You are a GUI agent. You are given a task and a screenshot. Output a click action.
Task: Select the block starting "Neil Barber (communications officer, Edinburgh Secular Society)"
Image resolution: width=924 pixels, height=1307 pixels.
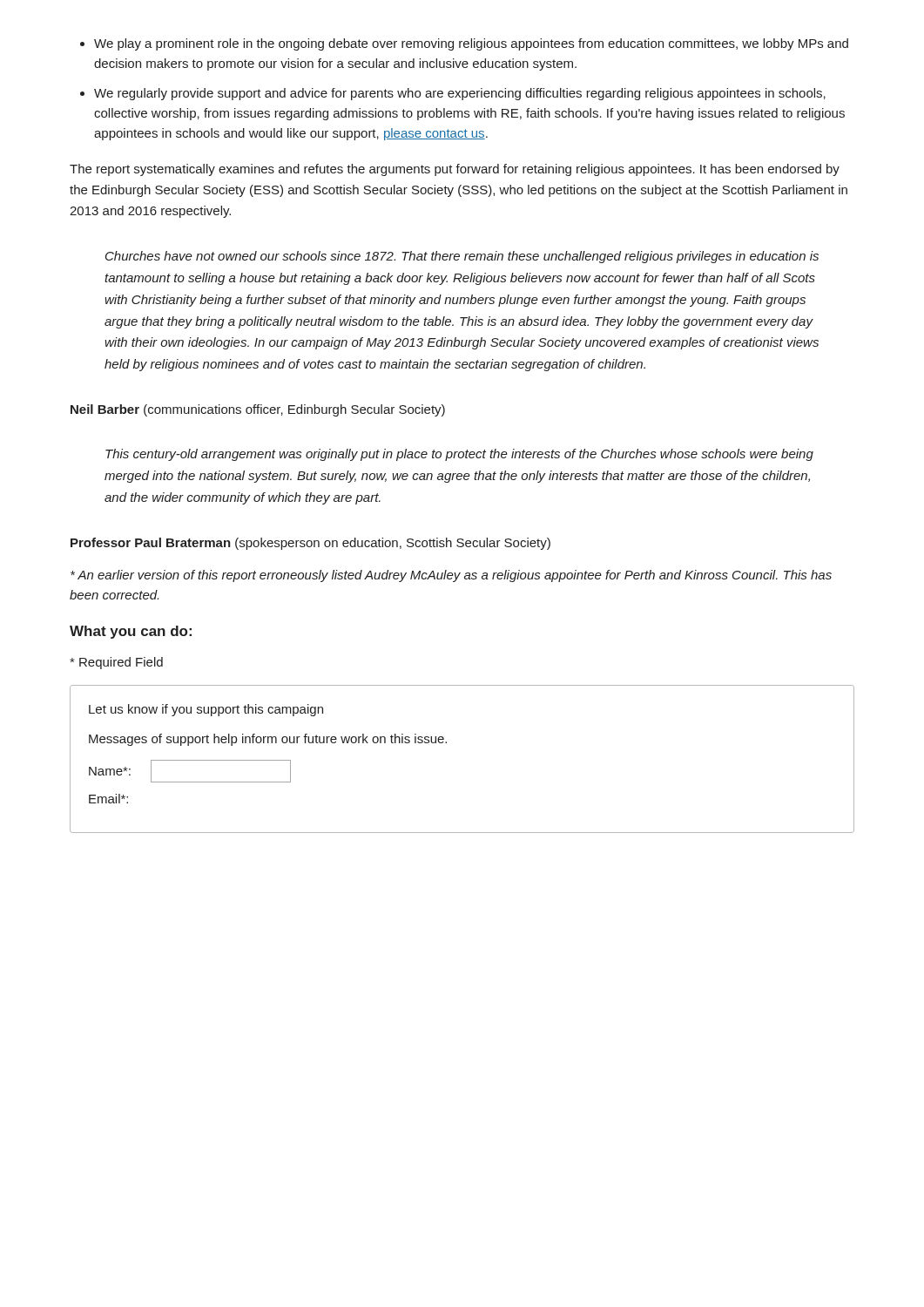pyautogui.click(x=258, y=409)
